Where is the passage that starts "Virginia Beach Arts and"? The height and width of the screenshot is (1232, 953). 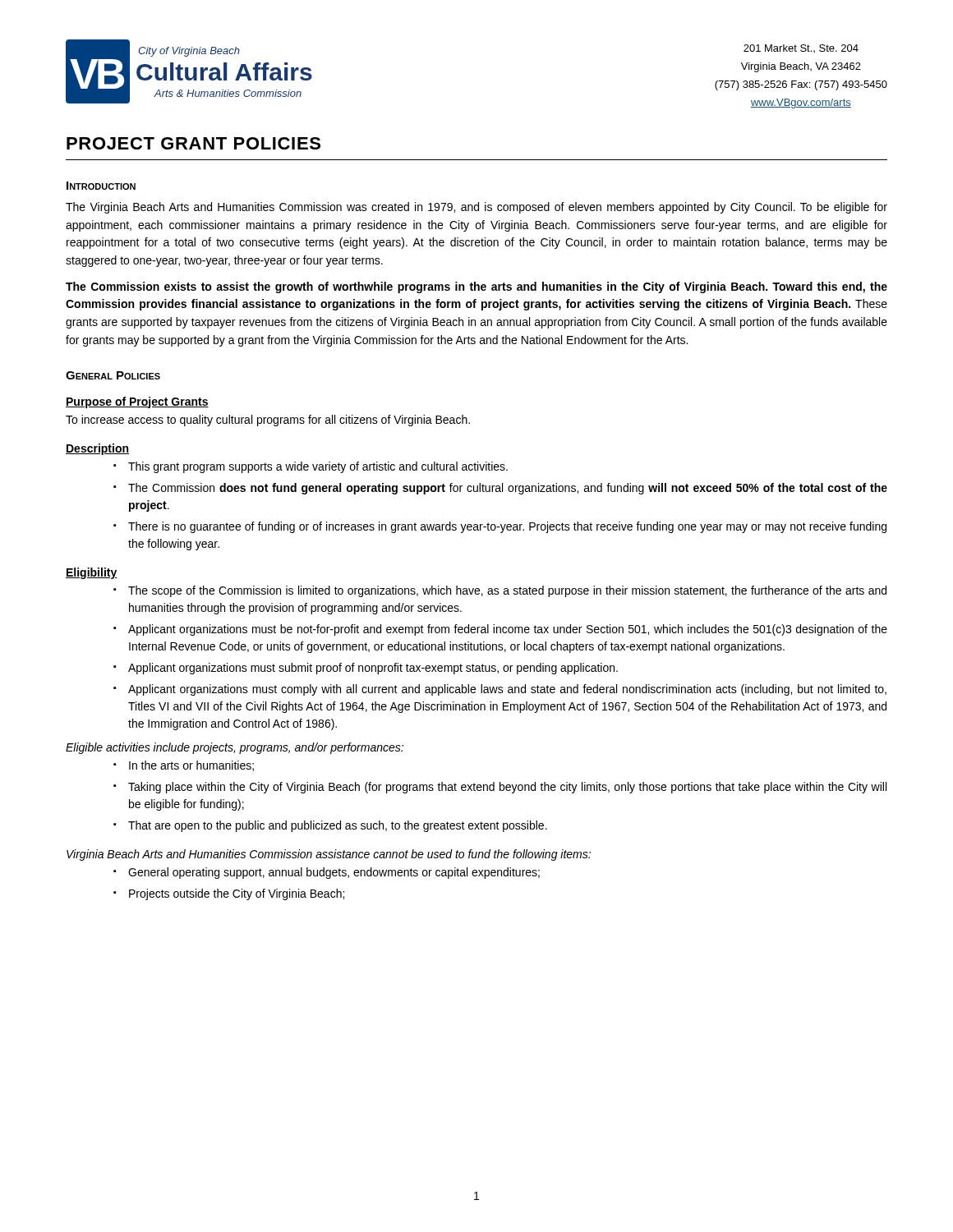(x=328, y=854)
